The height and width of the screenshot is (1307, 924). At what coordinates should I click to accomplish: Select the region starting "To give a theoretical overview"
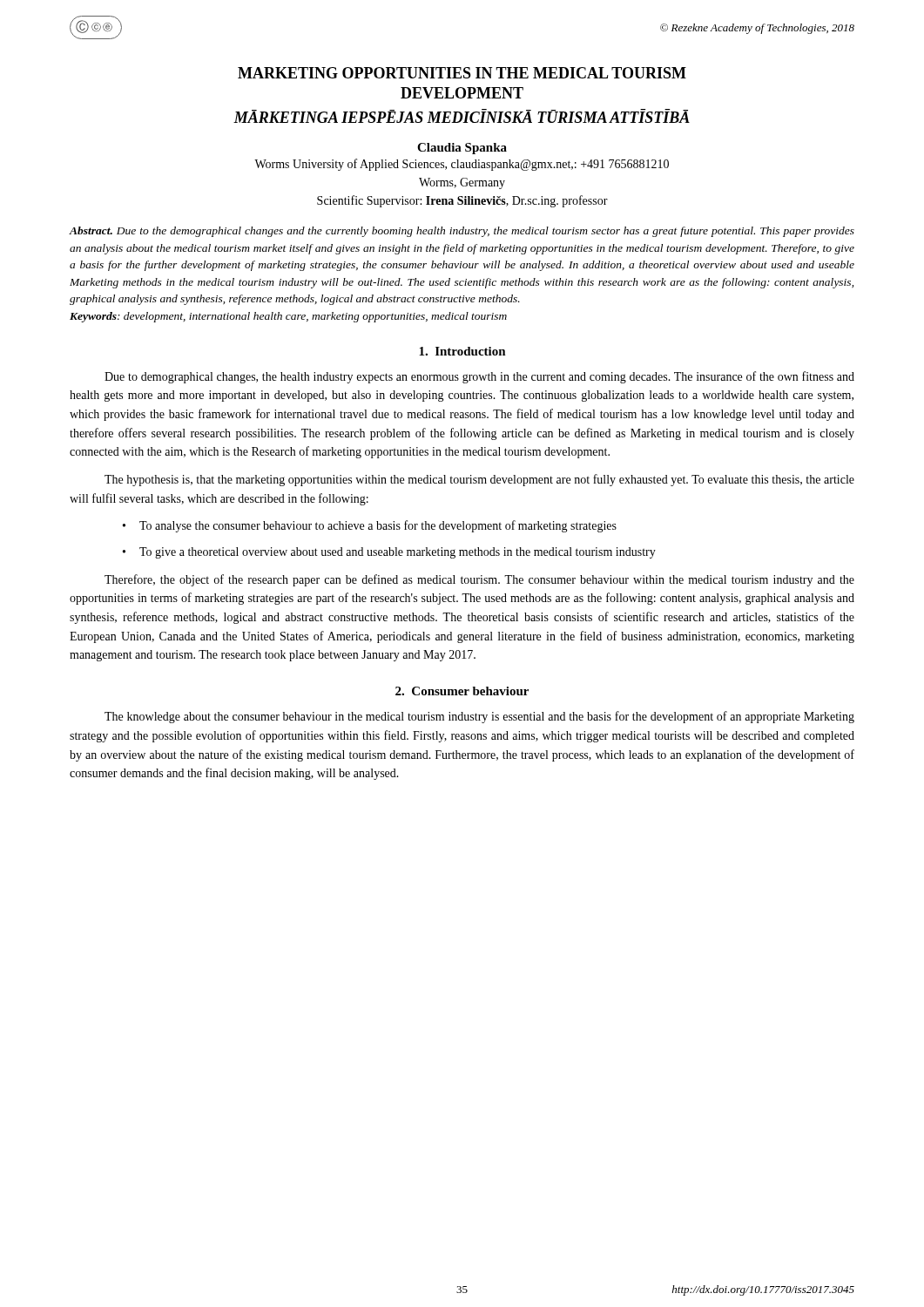click(397, 552)
